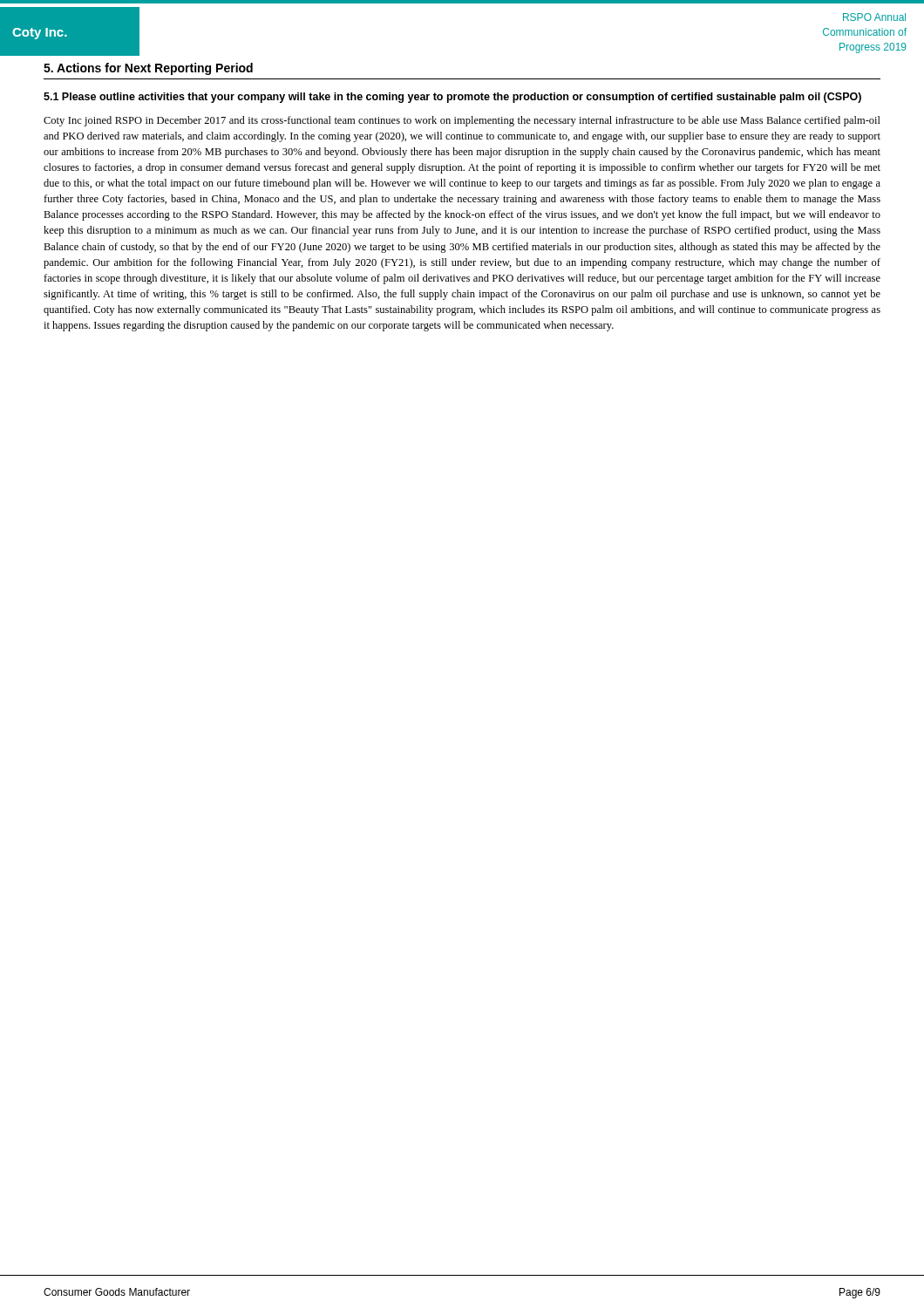The image size is (924, 1308).
Task: Locate a section header
Action: (462, 70)
